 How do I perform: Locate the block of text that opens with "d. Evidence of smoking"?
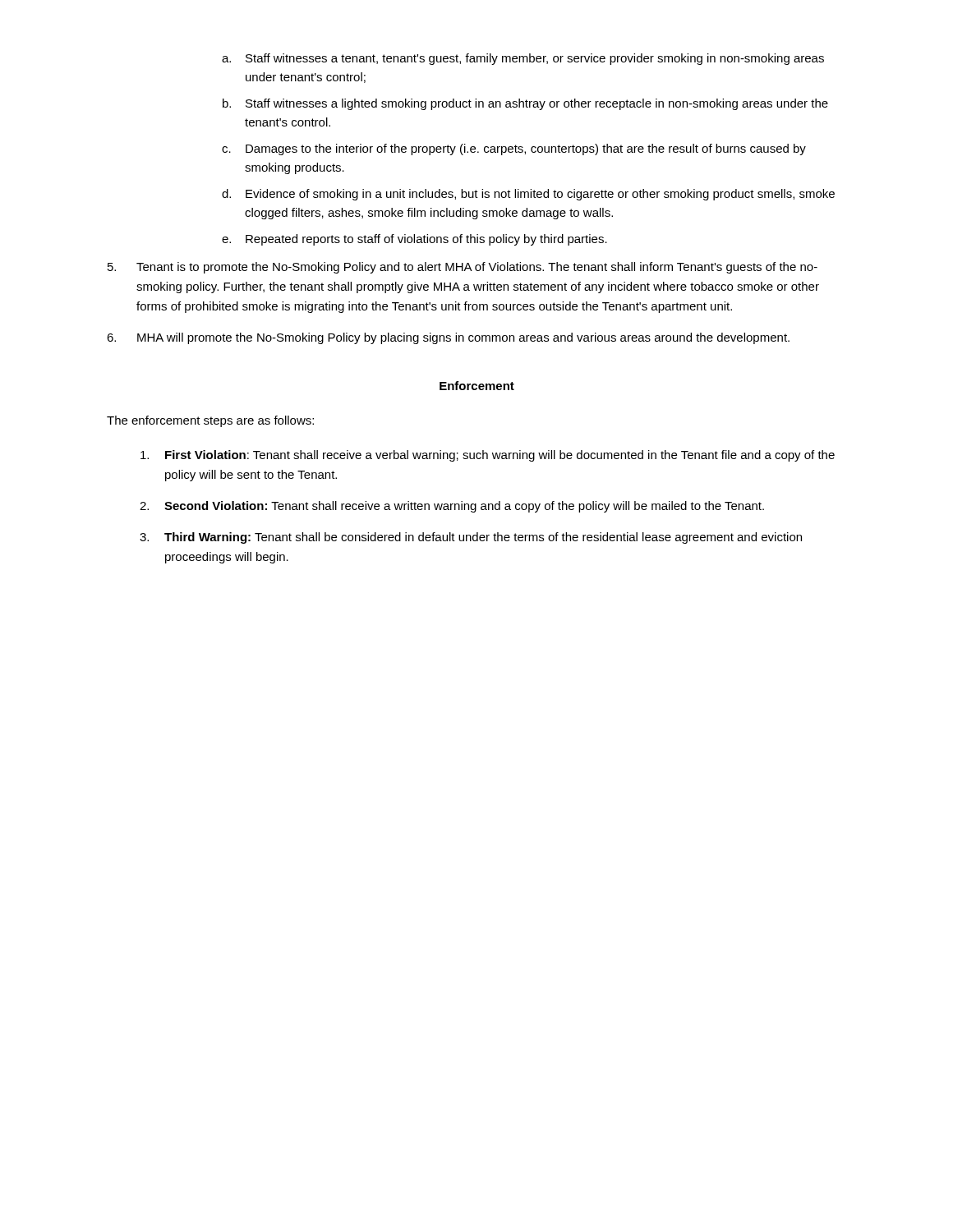pyautogui.click(x=534, y=203)
